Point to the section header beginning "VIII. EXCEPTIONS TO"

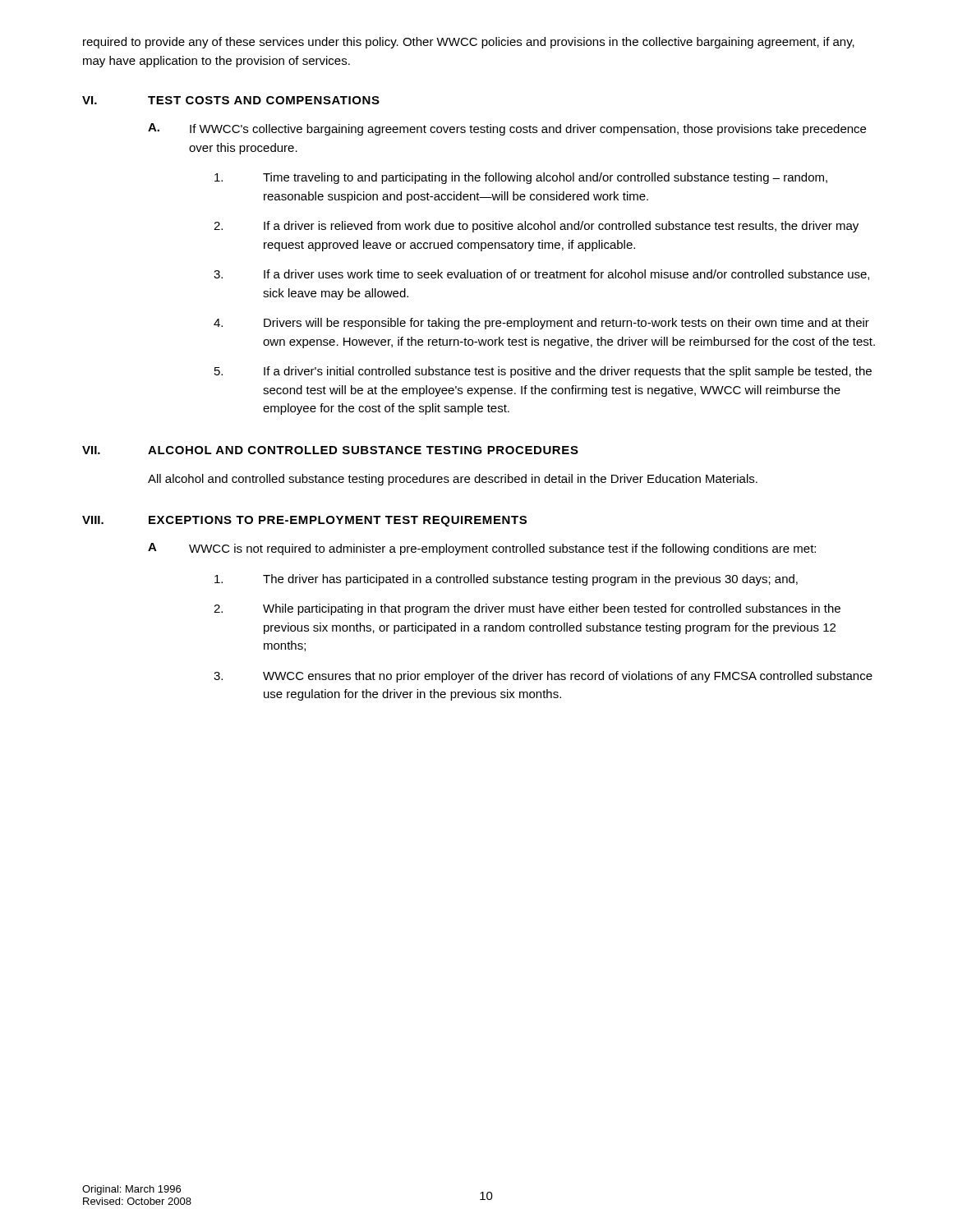305,519
